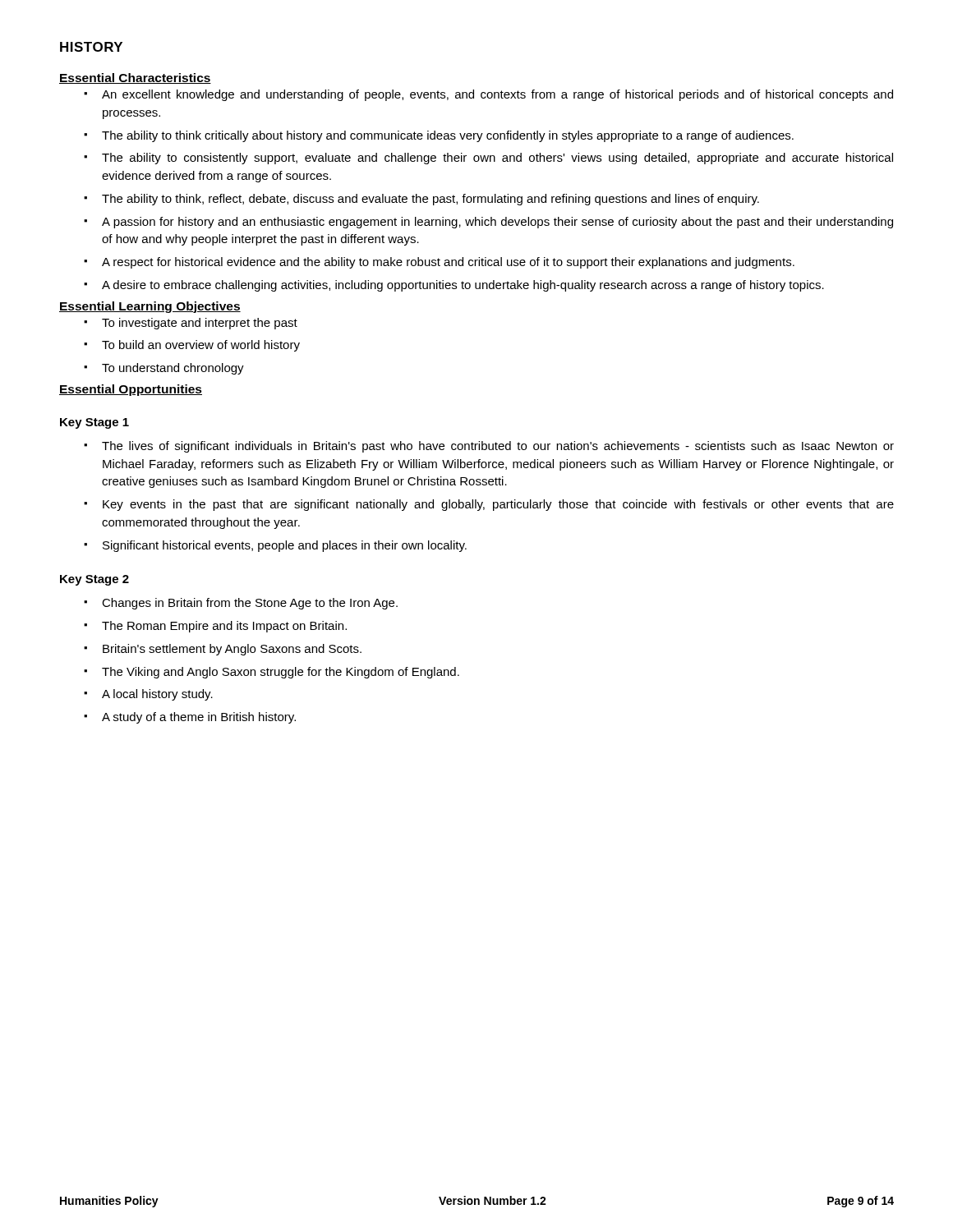Click on the text block starting "▪ The Roman Empire and its Impact"
Viewport: 953px width, 1232px height.
pos(215,627)
